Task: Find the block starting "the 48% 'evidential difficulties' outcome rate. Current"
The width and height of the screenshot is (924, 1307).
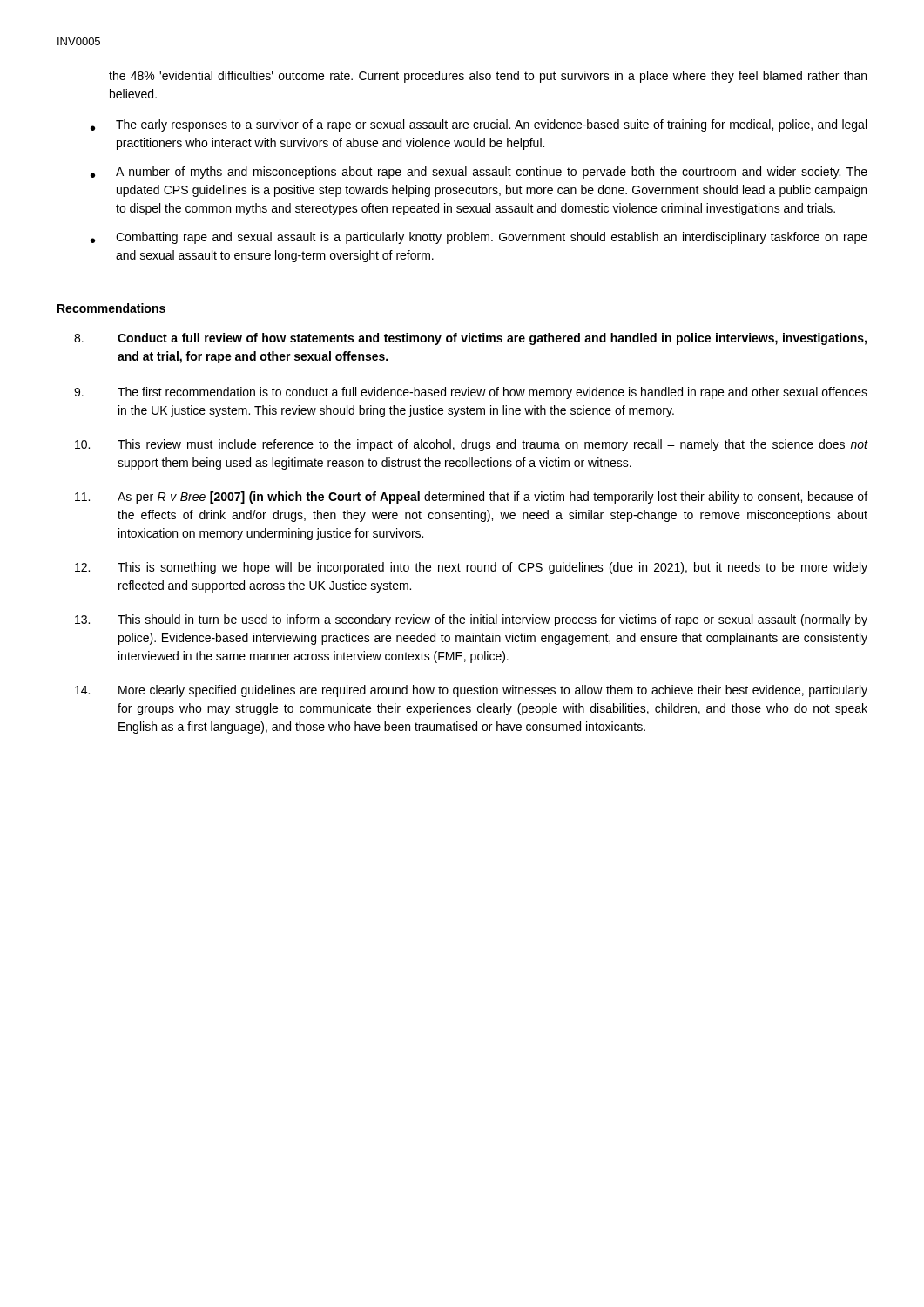Action: (x=488, y=85)
